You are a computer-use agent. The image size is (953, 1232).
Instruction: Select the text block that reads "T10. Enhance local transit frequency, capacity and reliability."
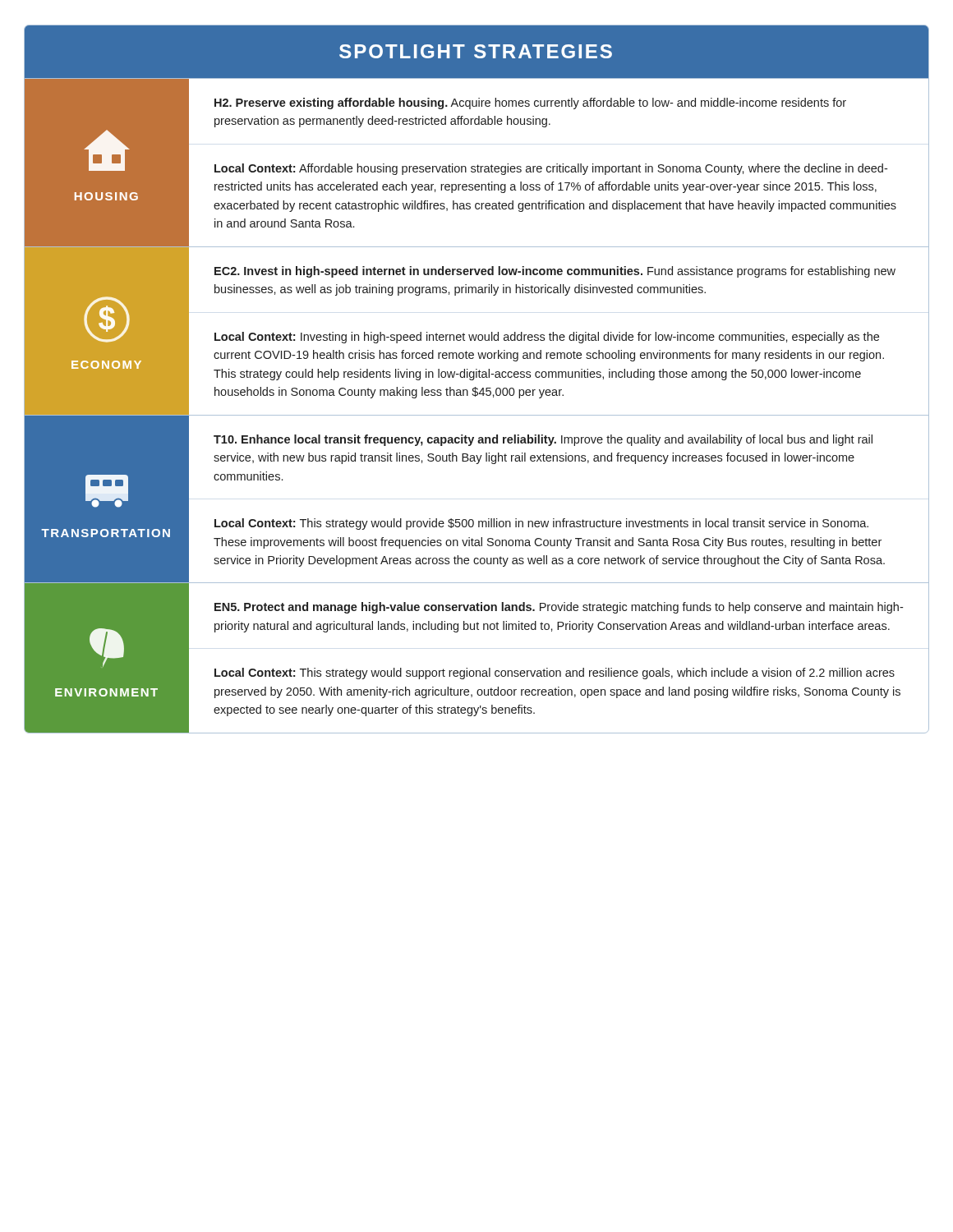(x=559, y=458)
